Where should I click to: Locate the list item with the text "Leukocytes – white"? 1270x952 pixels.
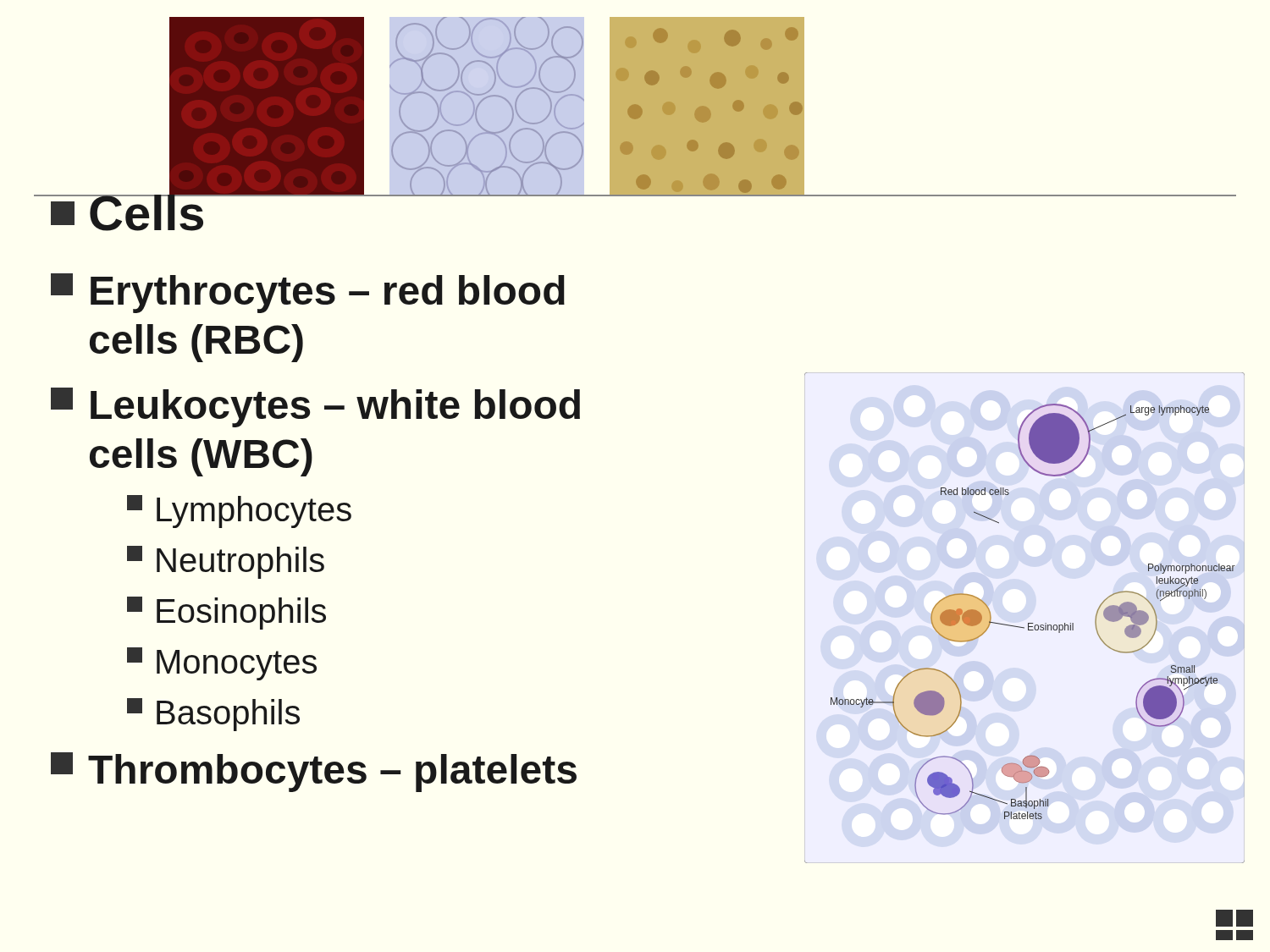(356, 430)
